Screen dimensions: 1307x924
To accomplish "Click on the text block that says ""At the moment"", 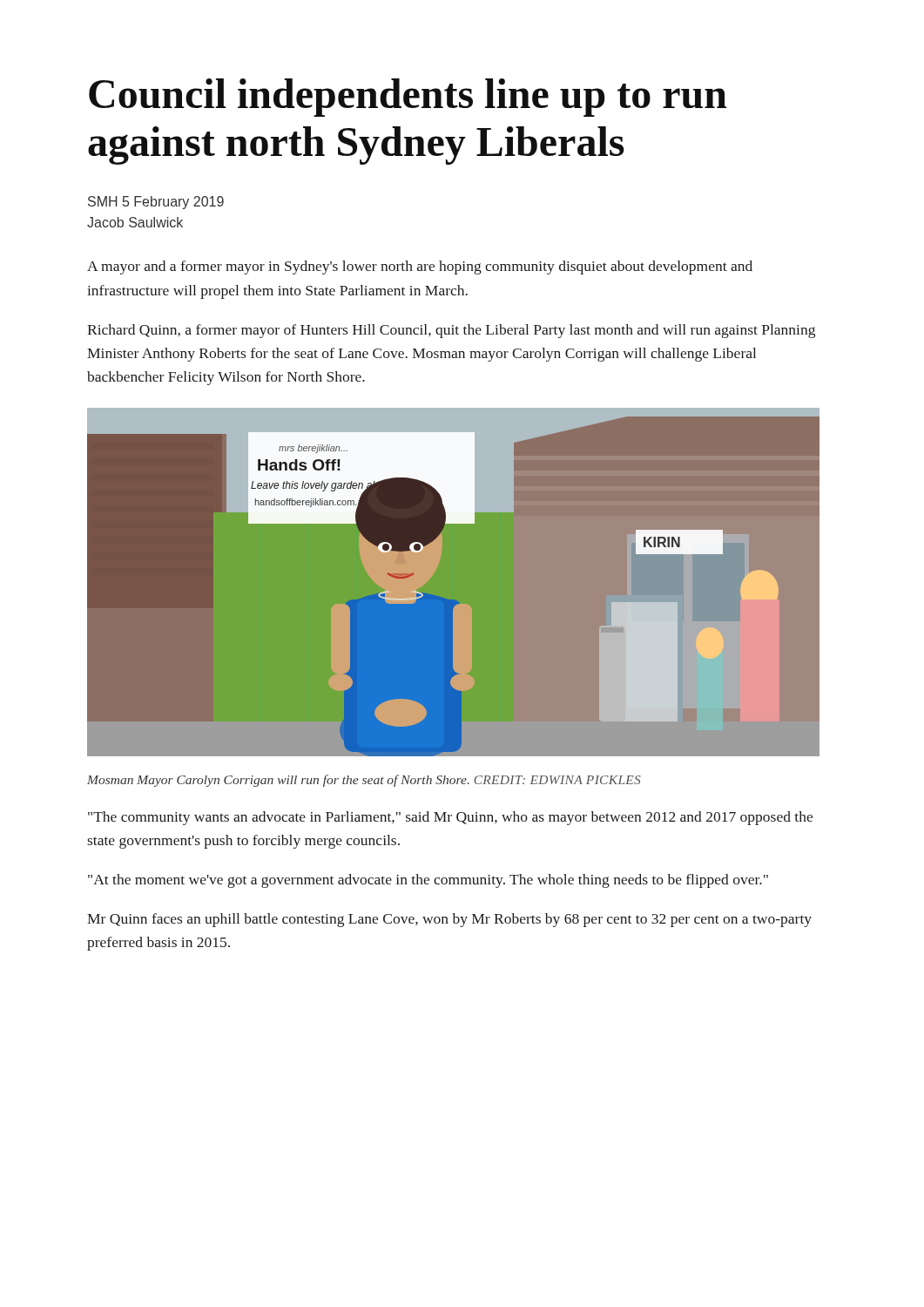I will (x=453, y=880).
